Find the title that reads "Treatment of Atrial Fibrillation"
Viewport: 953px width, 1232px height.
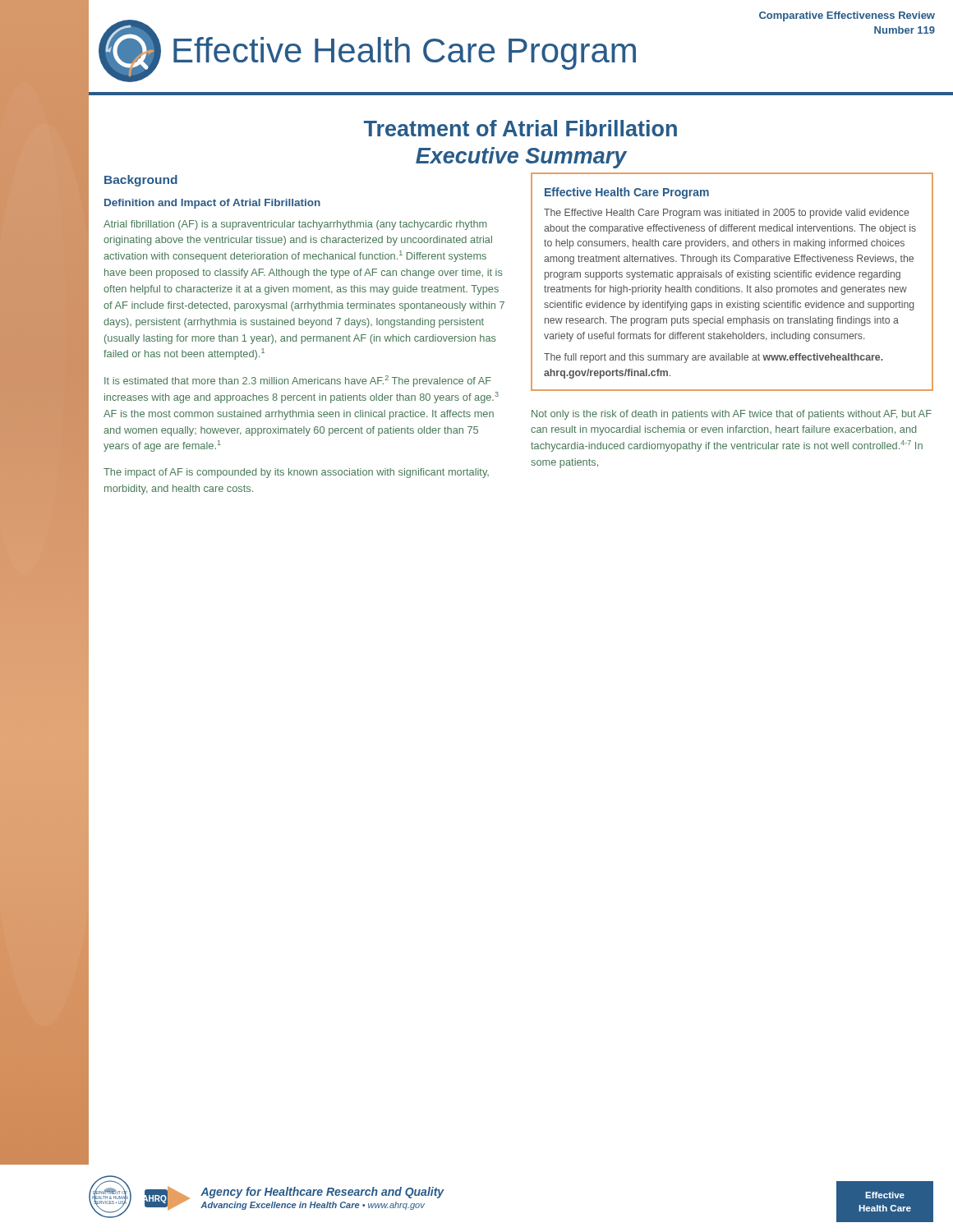point(521,129)
